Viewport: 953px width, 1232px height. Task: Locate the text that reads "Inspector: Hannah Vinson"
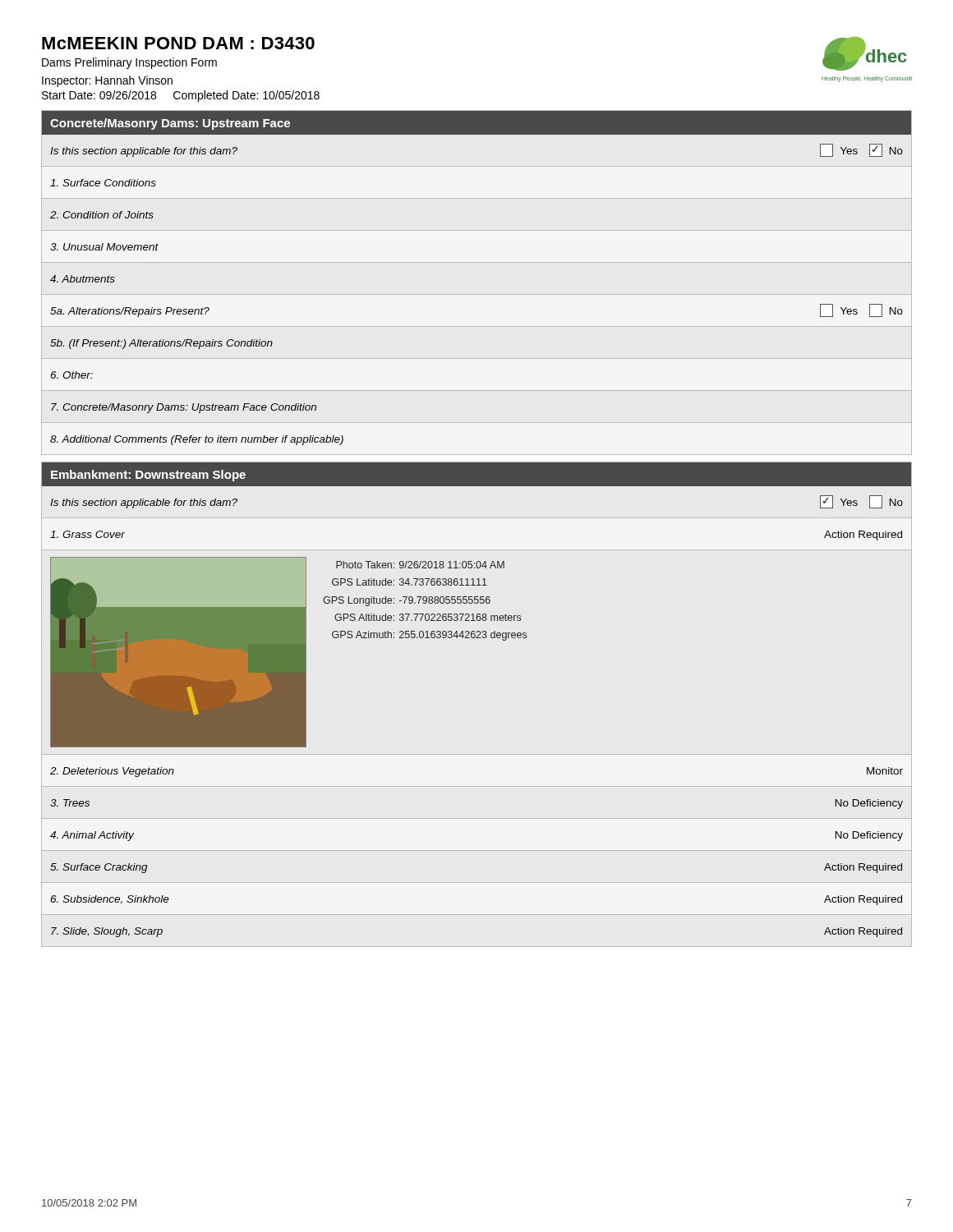click(x=107, y=81)
